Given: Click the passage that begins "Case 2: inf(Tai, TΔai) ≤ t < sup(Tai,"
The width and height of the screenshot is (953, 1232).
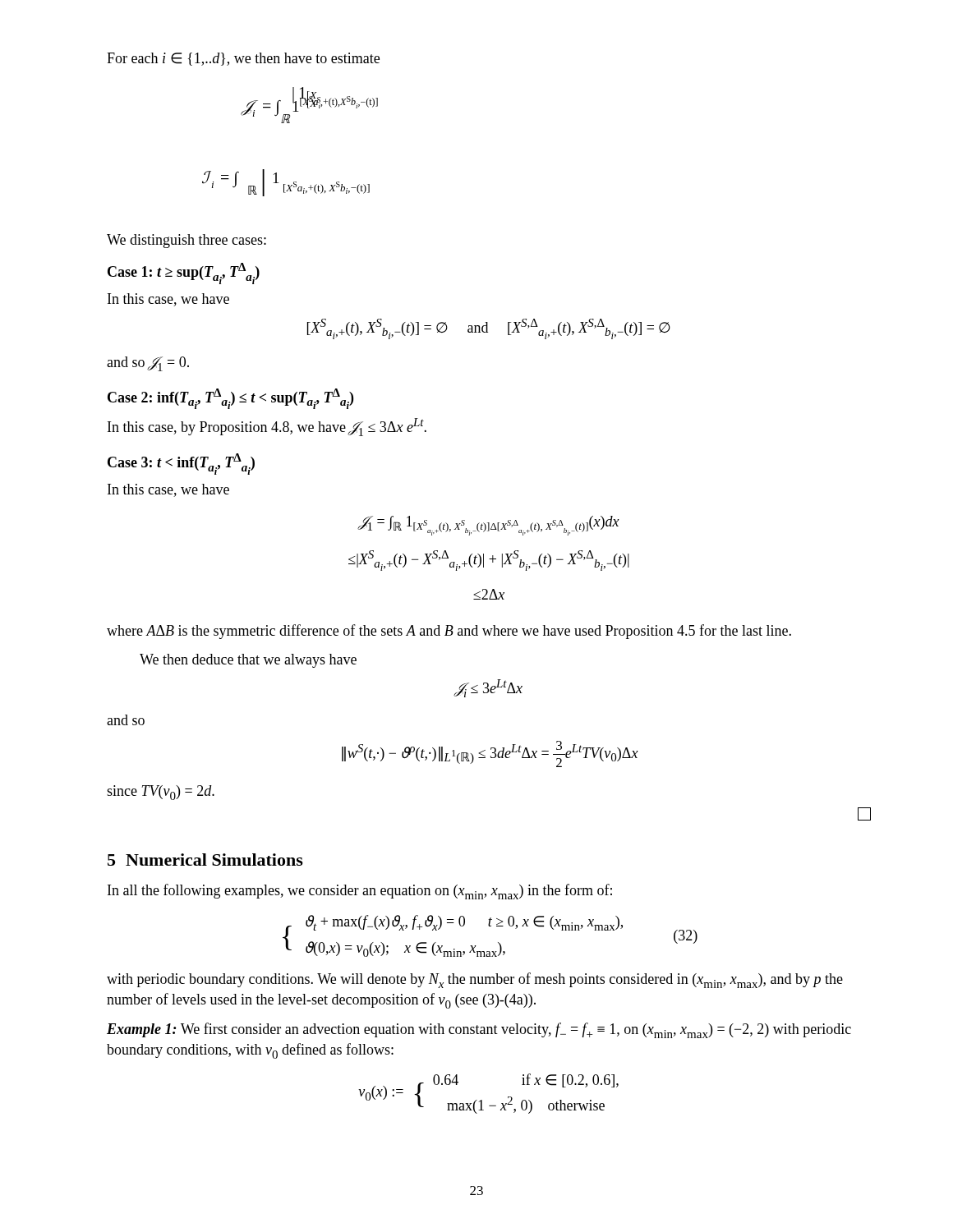Looking at the screenshot, I should 230,399.
